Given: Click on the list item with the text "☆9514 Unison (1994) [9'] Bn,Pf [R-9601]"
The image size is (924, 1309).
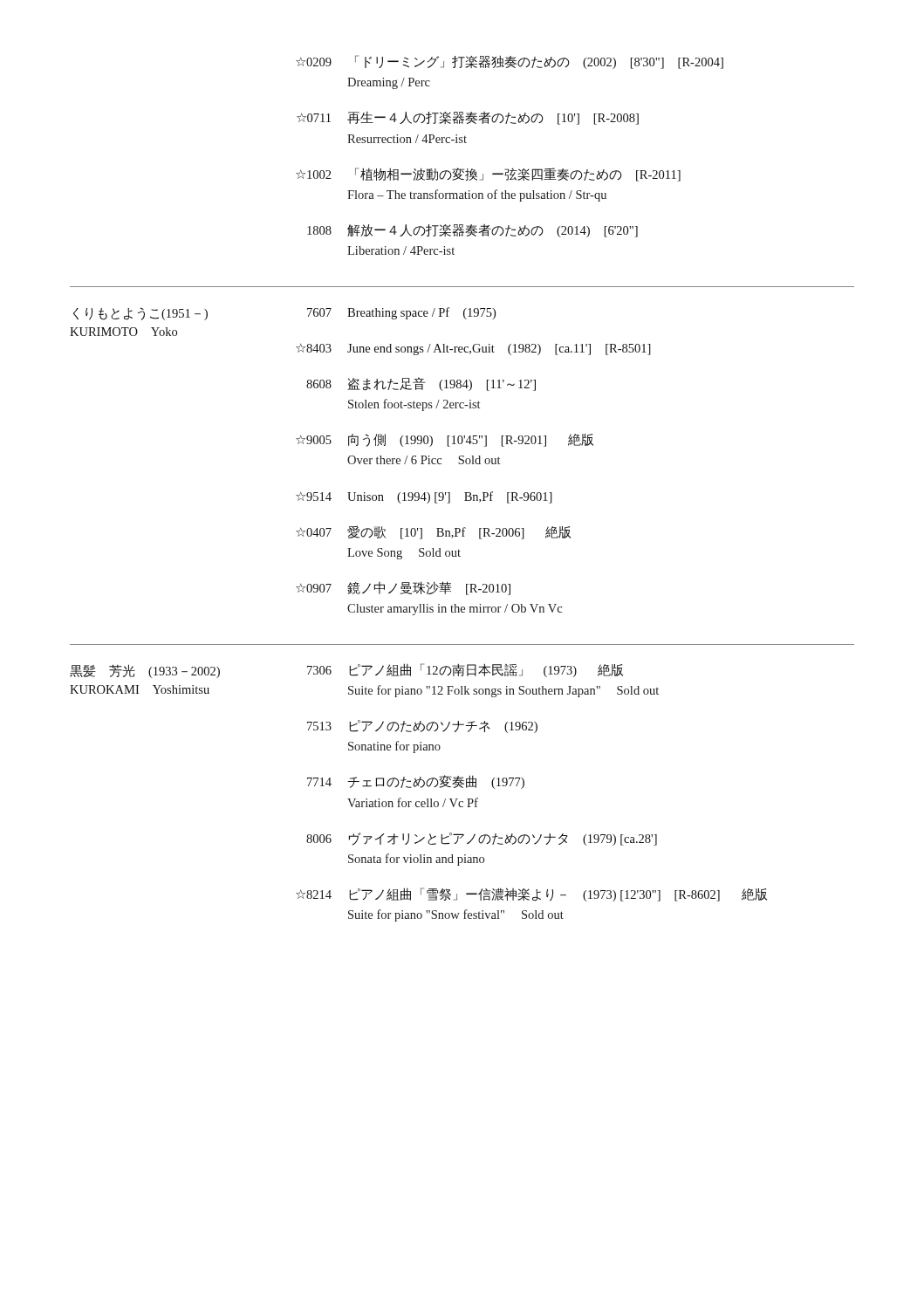Looking at the screenshot, I should [554, 497].
